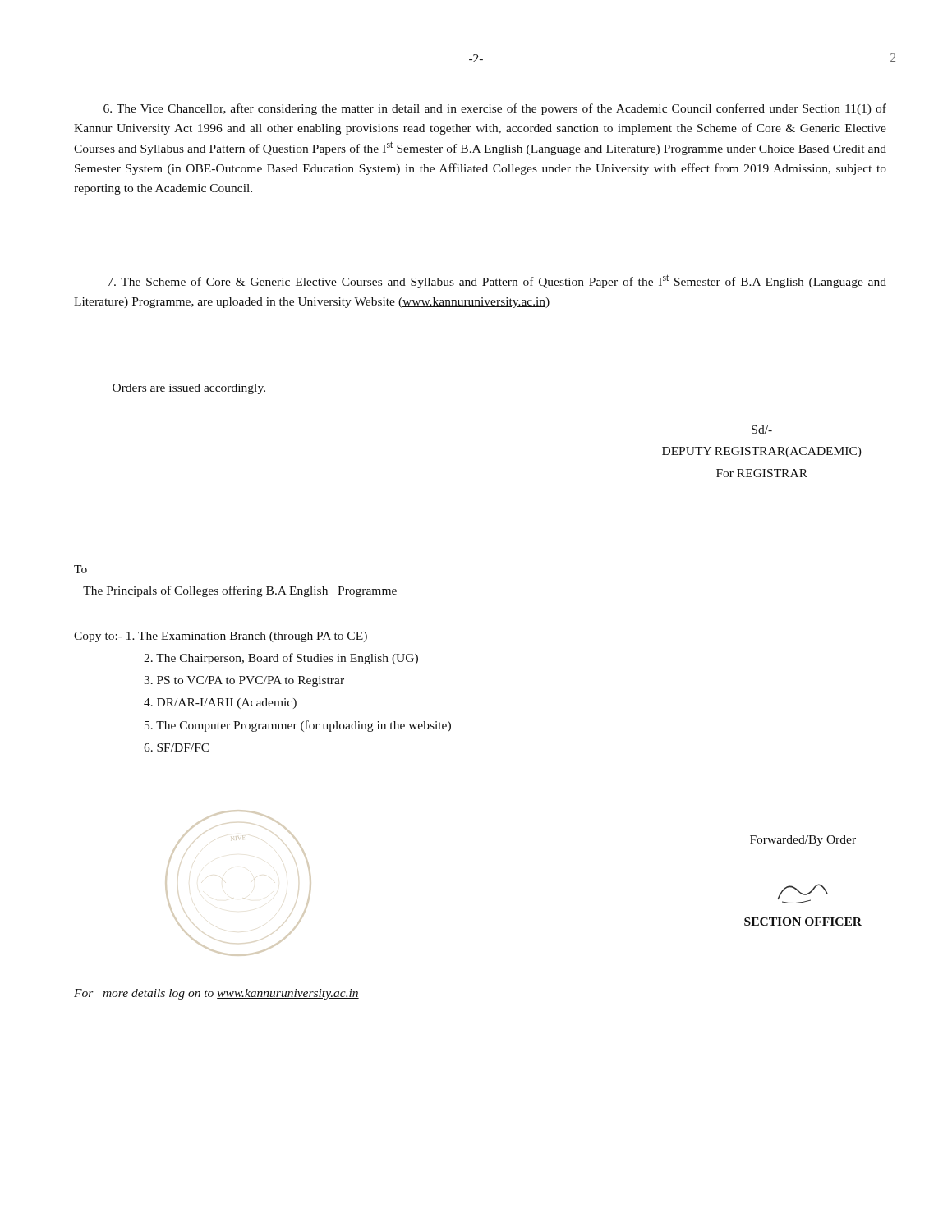Where does it say "6. SF/DF/FC"?

pos(177,747)
